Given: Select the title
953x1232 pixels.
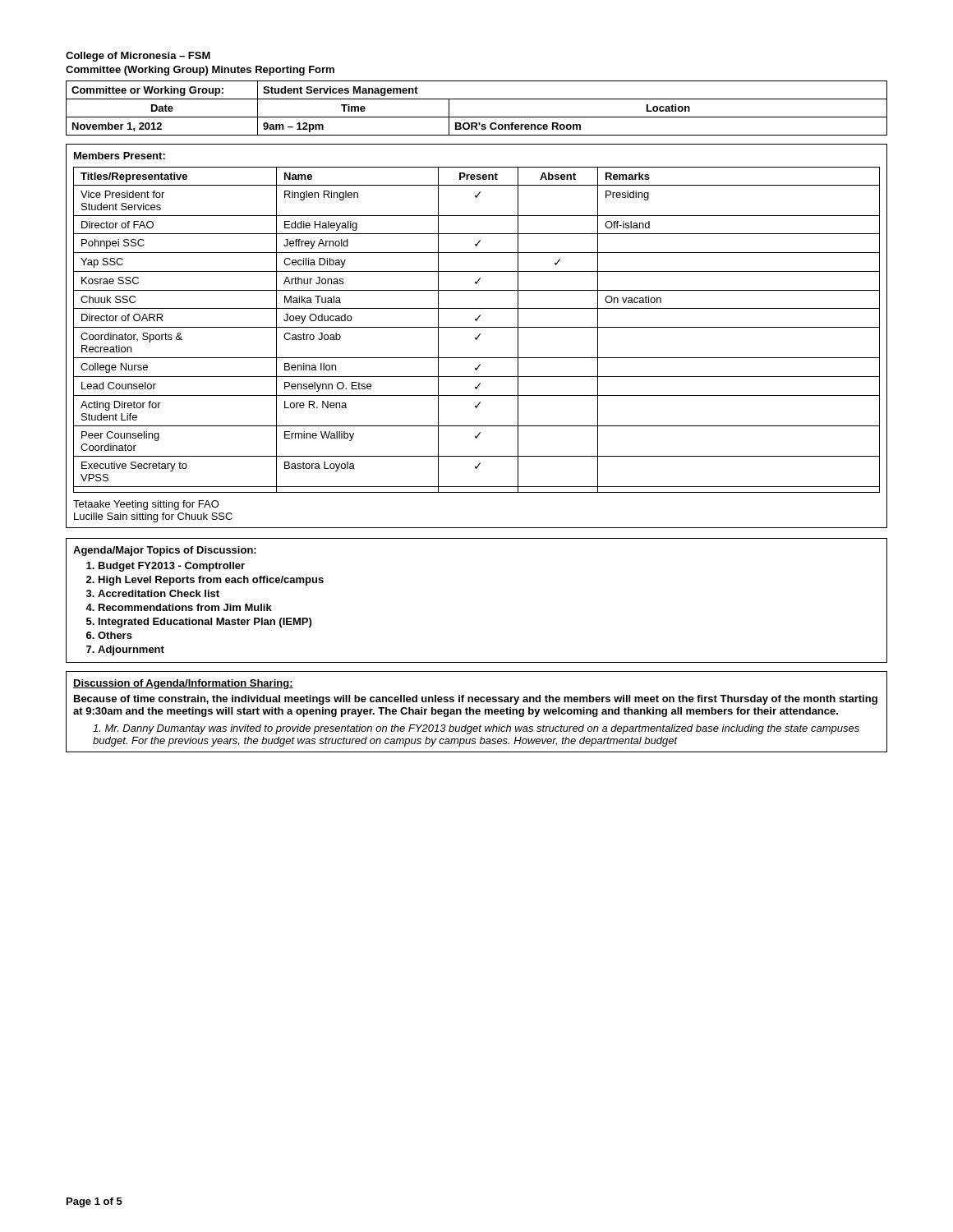Looking at the screenshot, I should pos(200,62).
